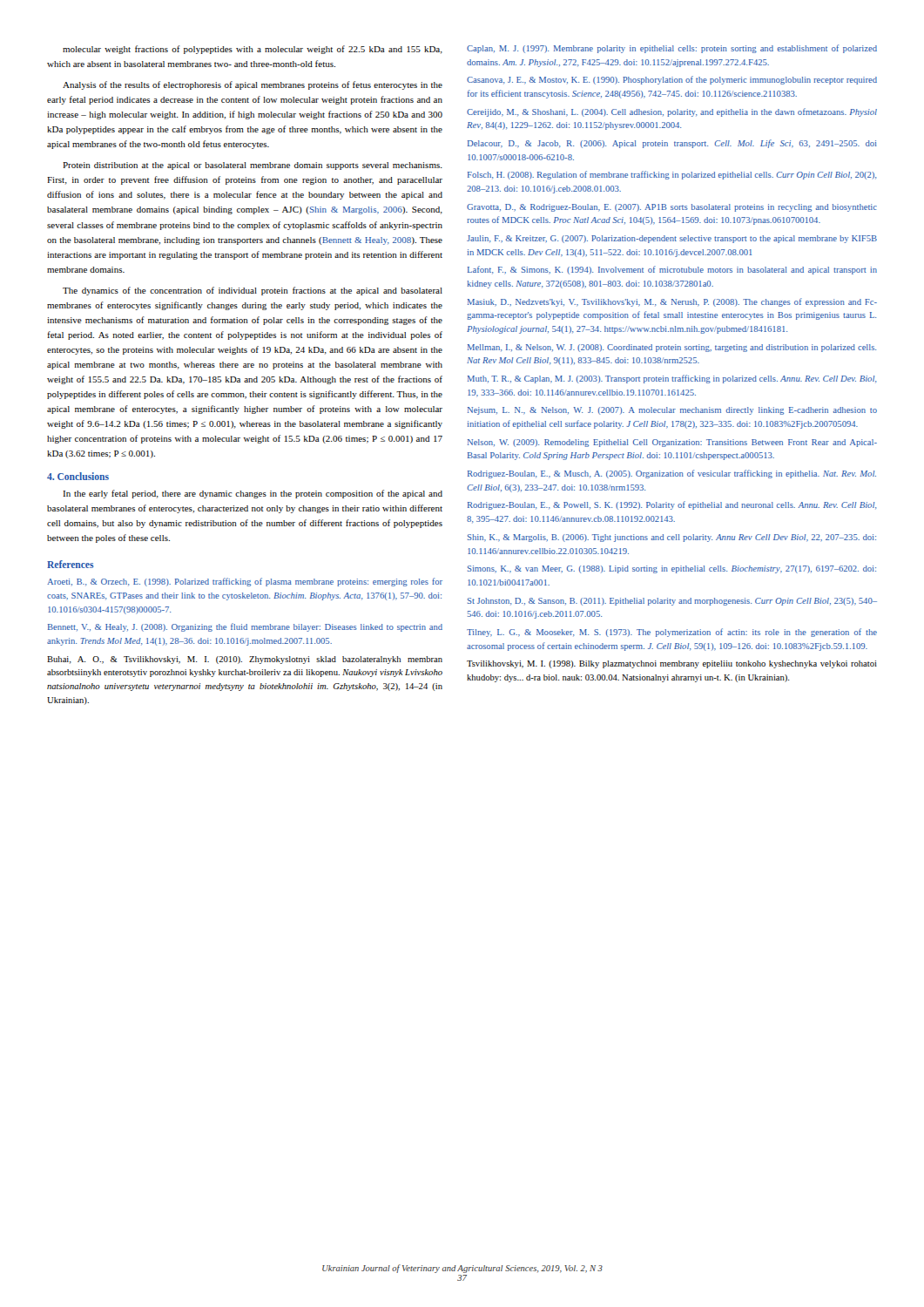Where is the passage that starts "Tilney, L. G., & Mooseker,"?
The width and height of the screenshot is (924, 1307).
click(672, 639)
